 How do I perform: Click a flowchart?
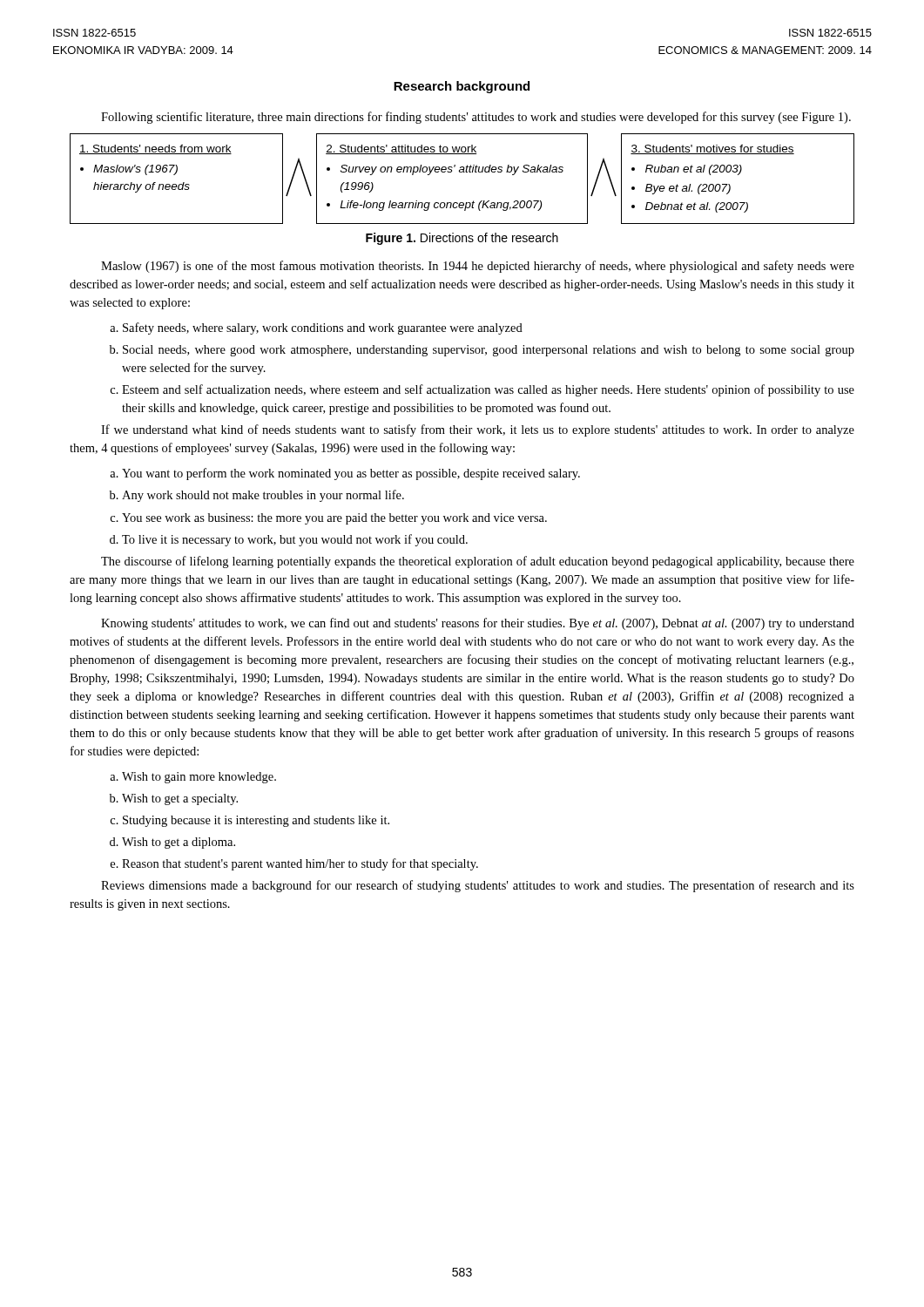pos(462,178)
